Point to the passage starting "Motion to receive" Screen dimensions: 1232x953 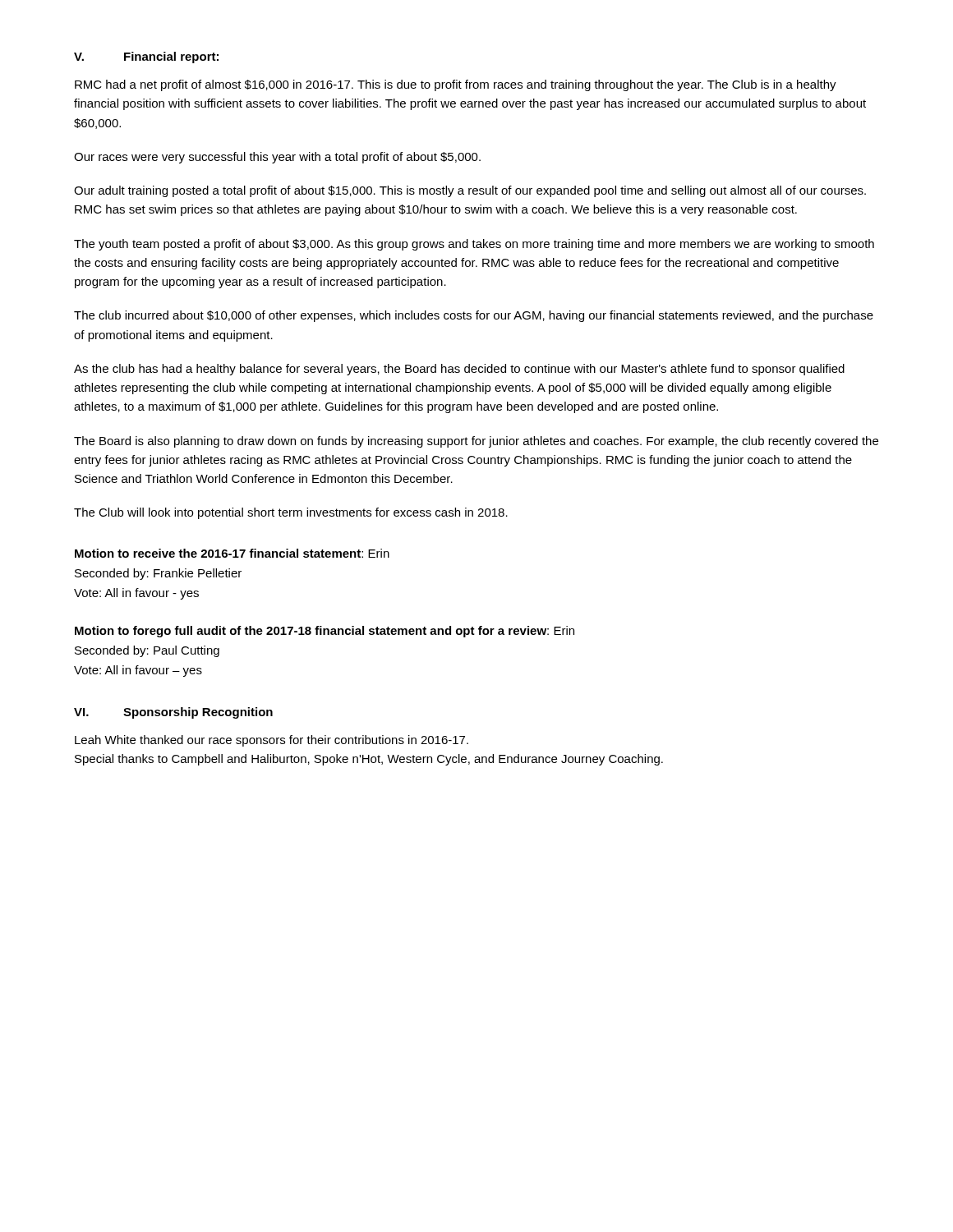point(232,553)
